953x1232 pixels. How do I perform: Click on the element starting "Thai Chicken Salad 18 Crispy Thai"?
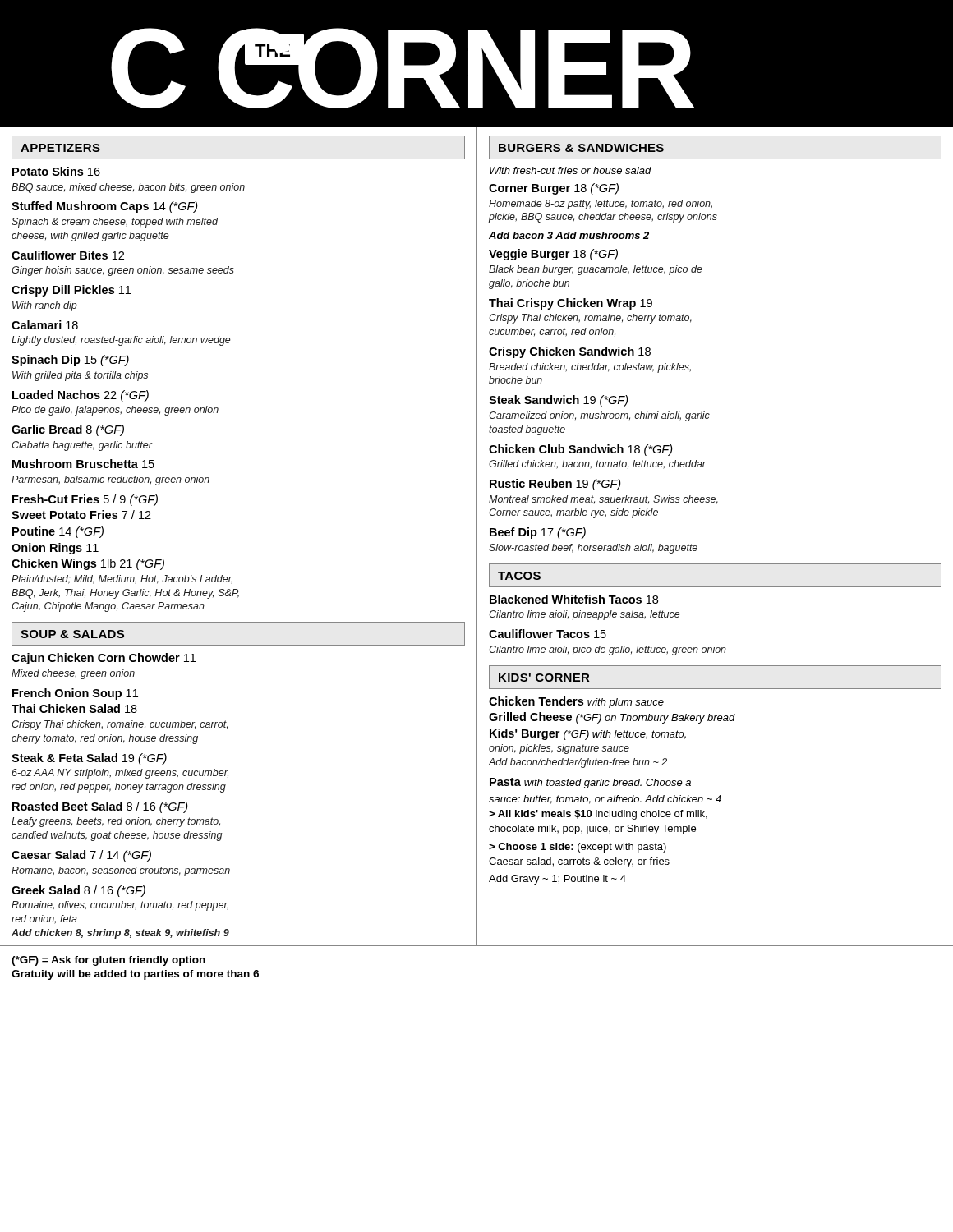[x=238, y=723]
